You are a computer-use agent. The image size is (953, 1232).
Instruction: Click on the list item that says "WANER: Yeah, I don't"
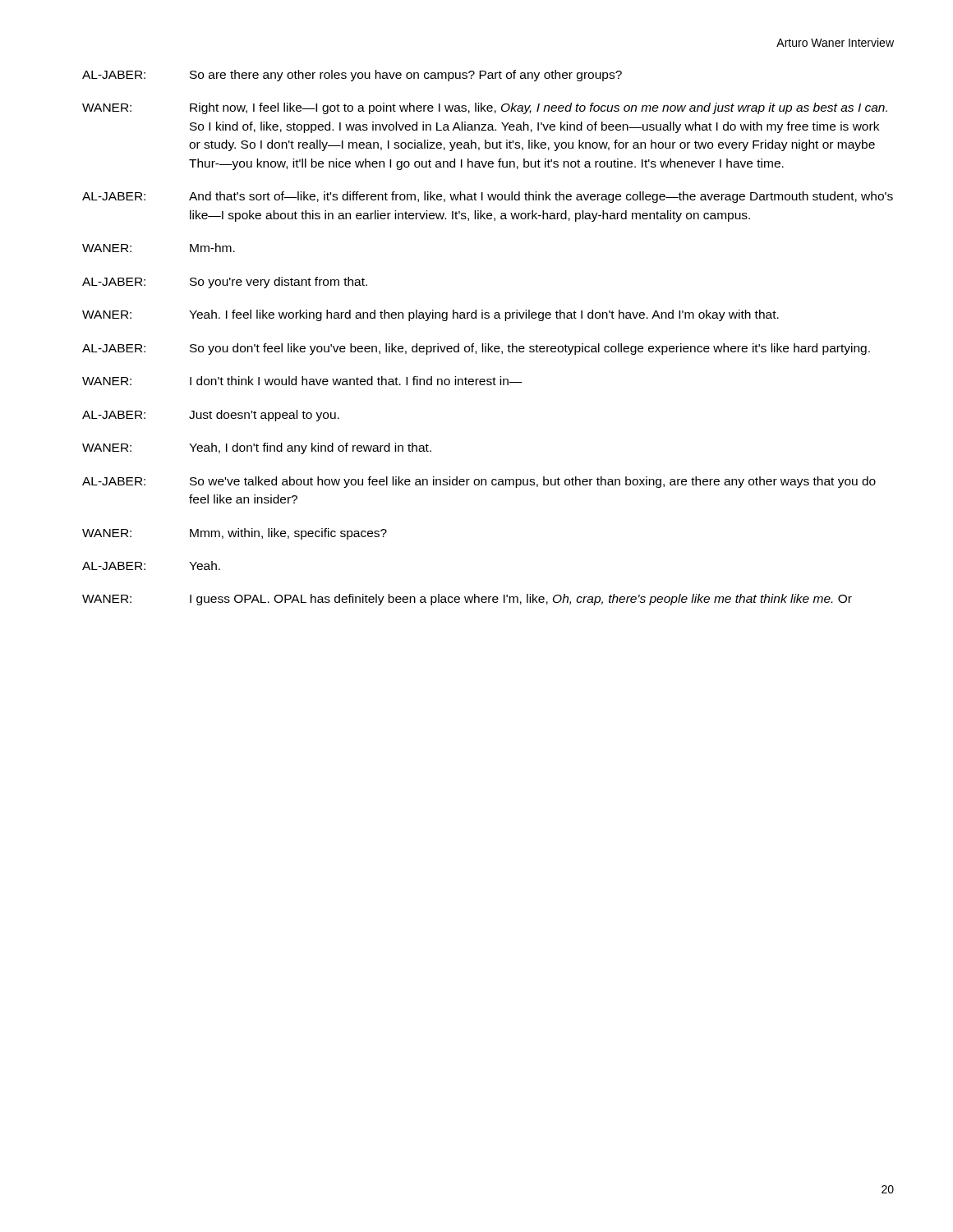257,448
